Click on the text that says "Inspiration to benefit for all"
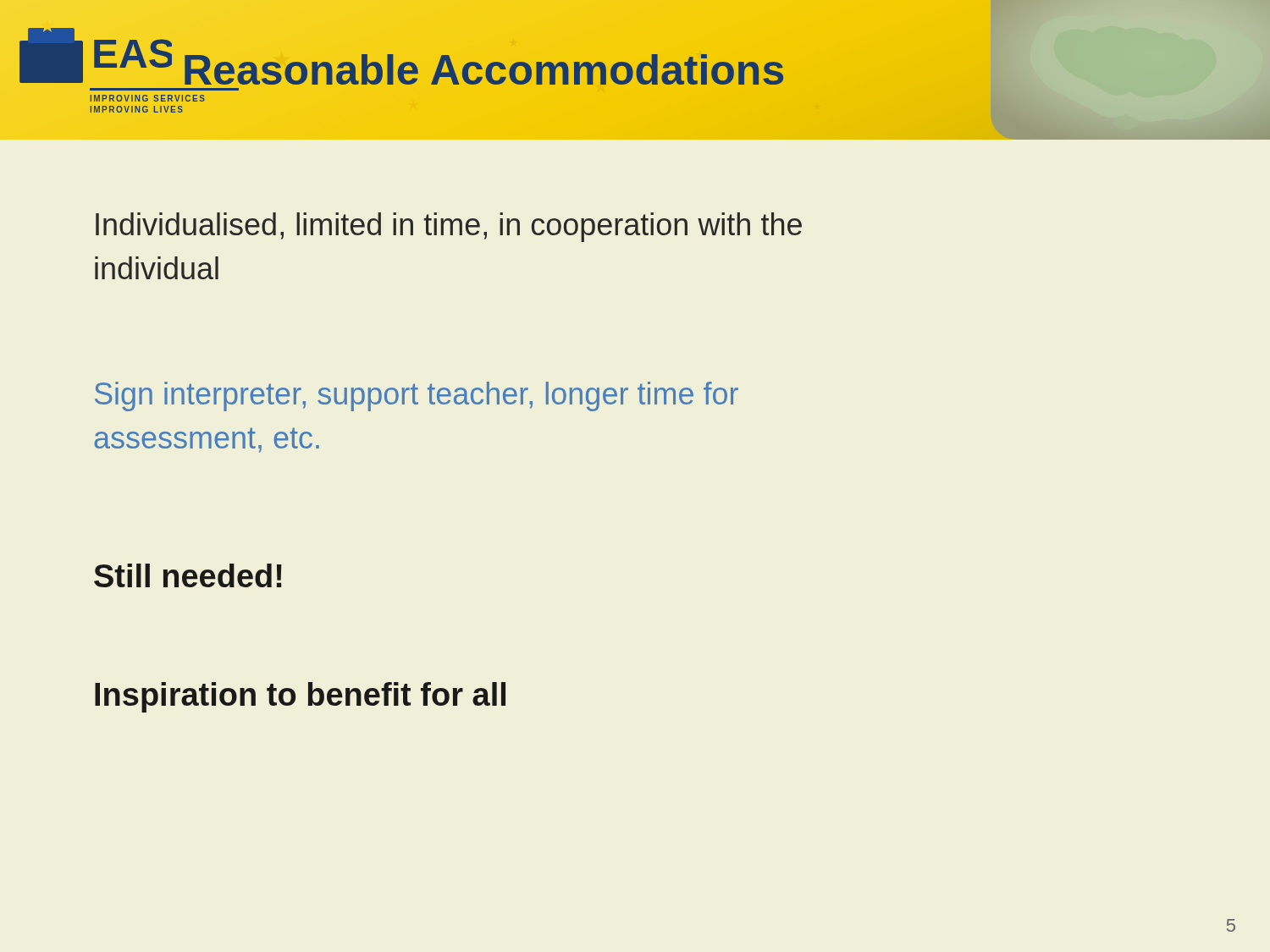The image size is (1270, 952). (300, 695)
